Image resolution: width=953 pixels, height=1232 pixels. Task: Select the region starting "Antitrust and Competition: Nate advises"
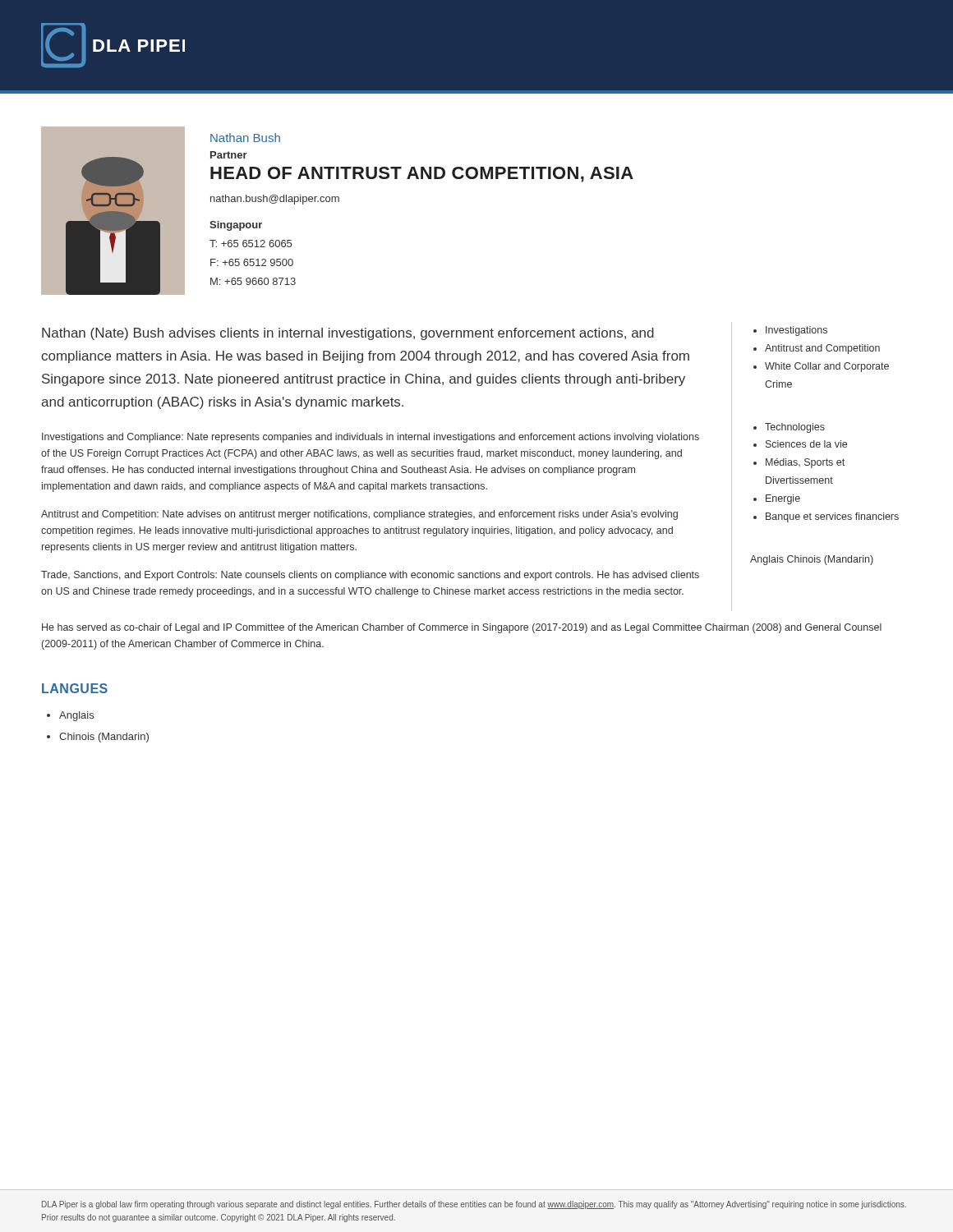(x=360, y=531)
